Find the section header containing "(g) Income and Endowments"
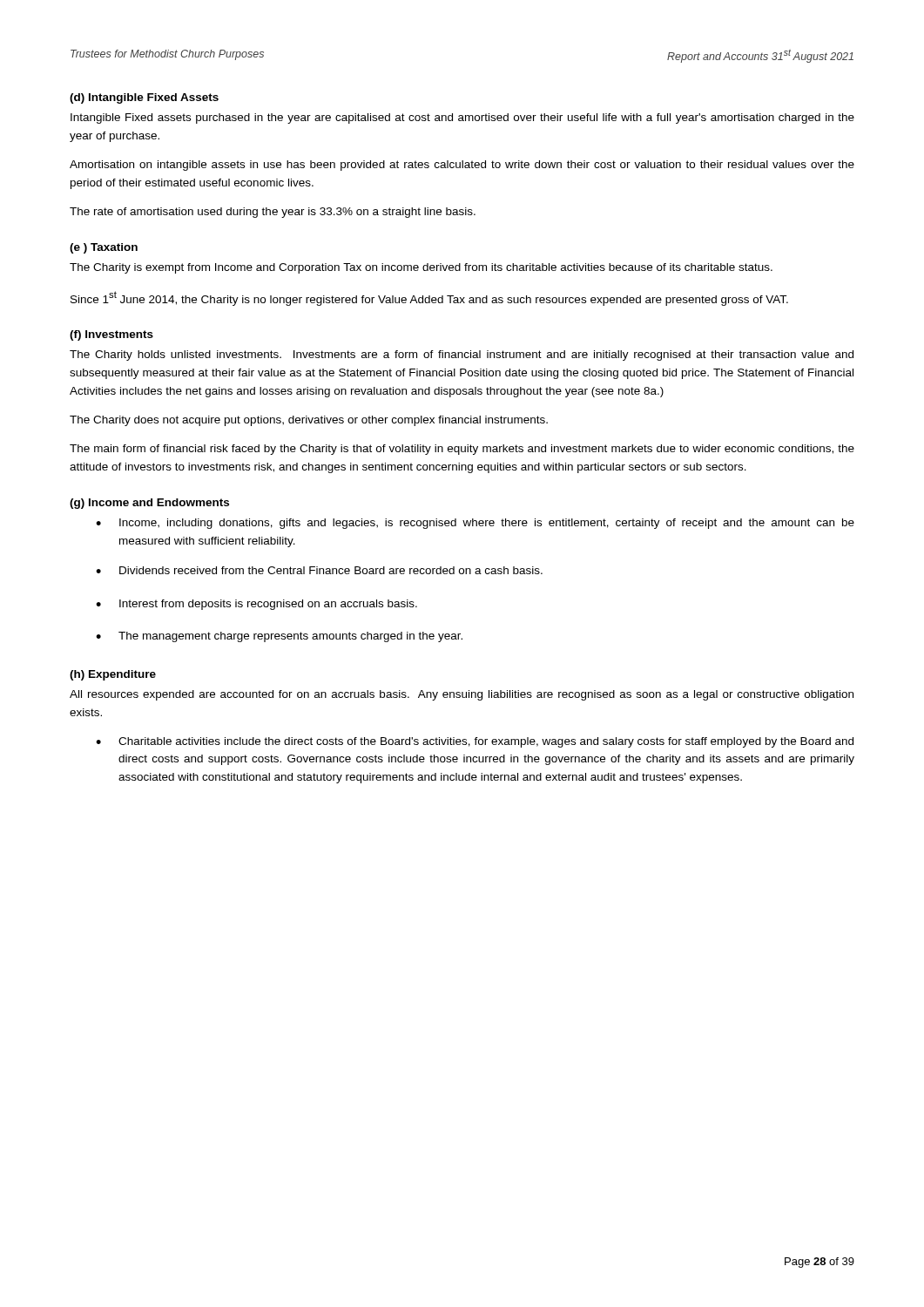The image size is (924, 1307). (150, 502)
